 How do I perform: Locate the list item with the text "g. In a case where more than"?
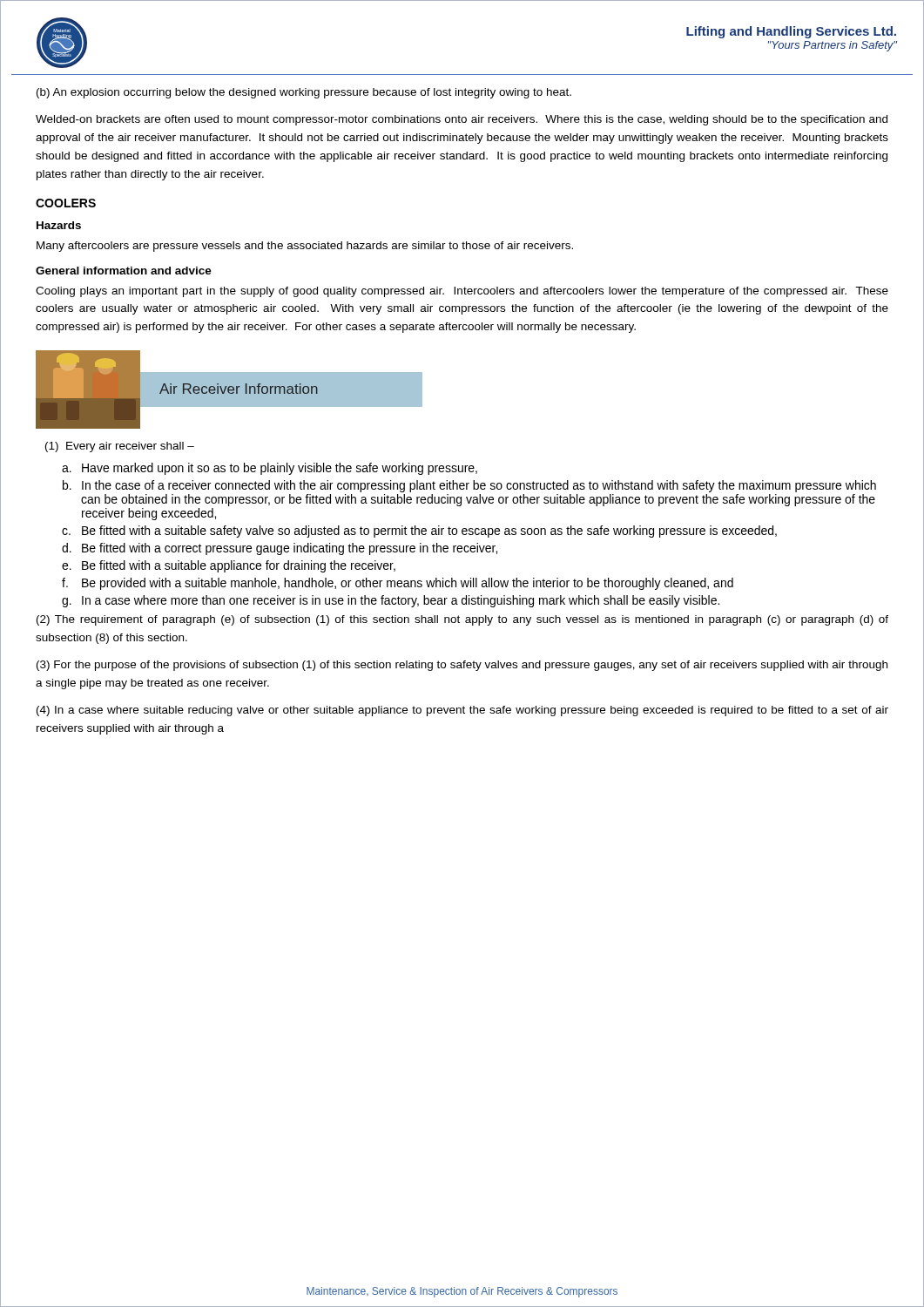tap(475, 601)
